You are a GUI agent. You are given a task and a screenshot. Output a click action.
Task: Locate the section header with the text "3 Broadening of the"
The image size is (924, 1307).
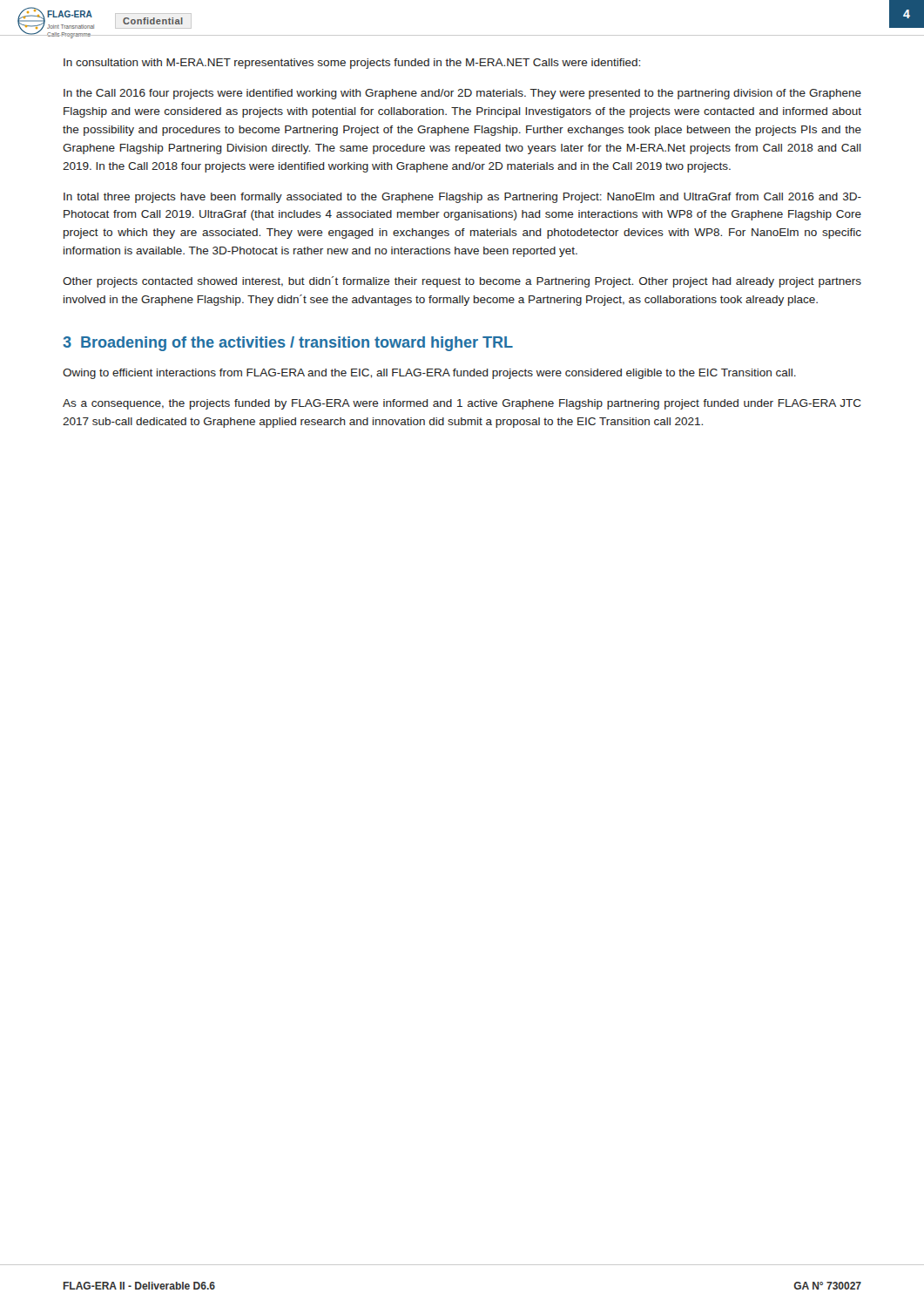pos(288,343)
